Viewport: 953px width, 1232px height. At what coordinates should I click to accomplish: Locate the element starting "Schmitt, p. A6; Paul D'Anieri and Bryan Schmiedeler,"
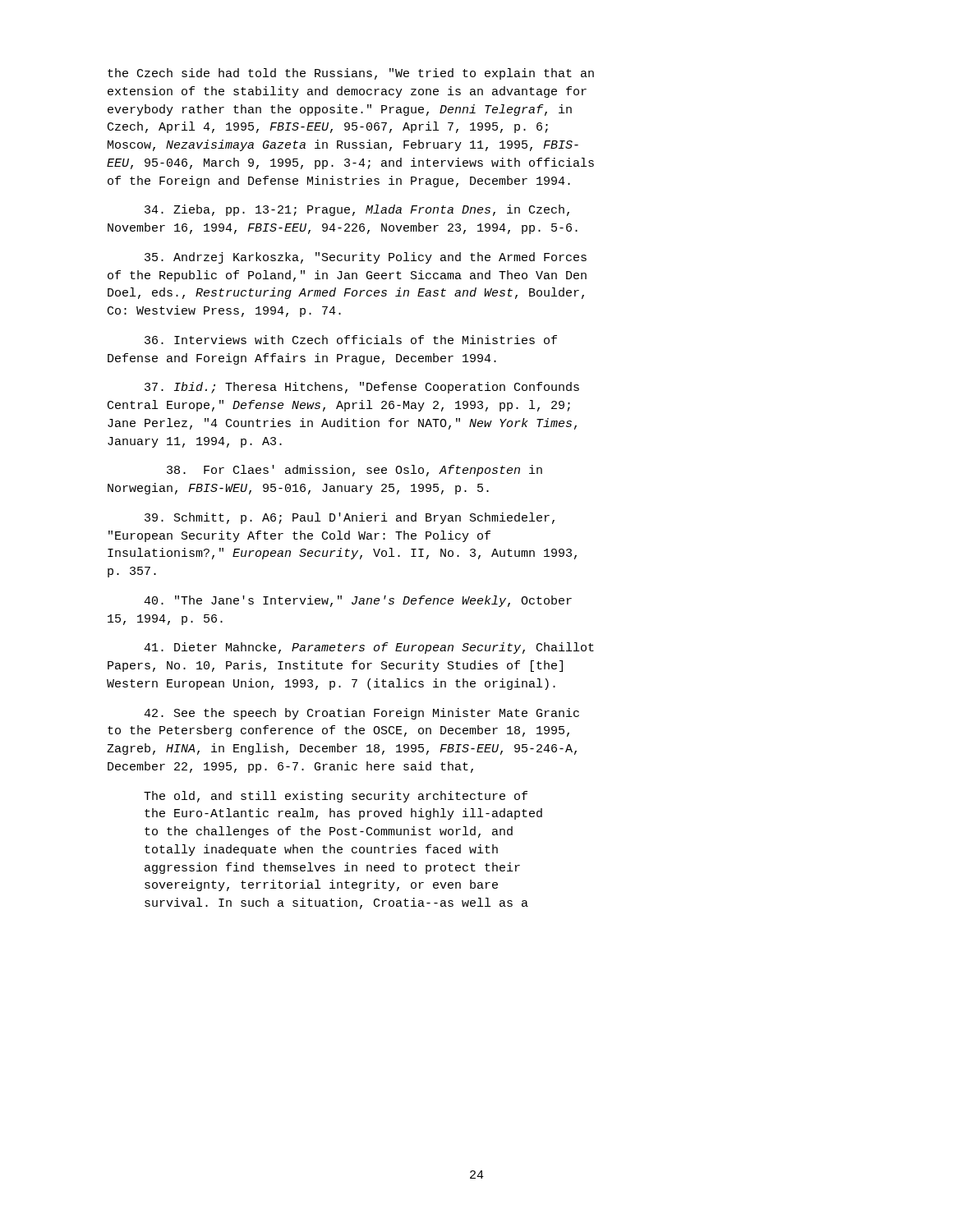343,545
